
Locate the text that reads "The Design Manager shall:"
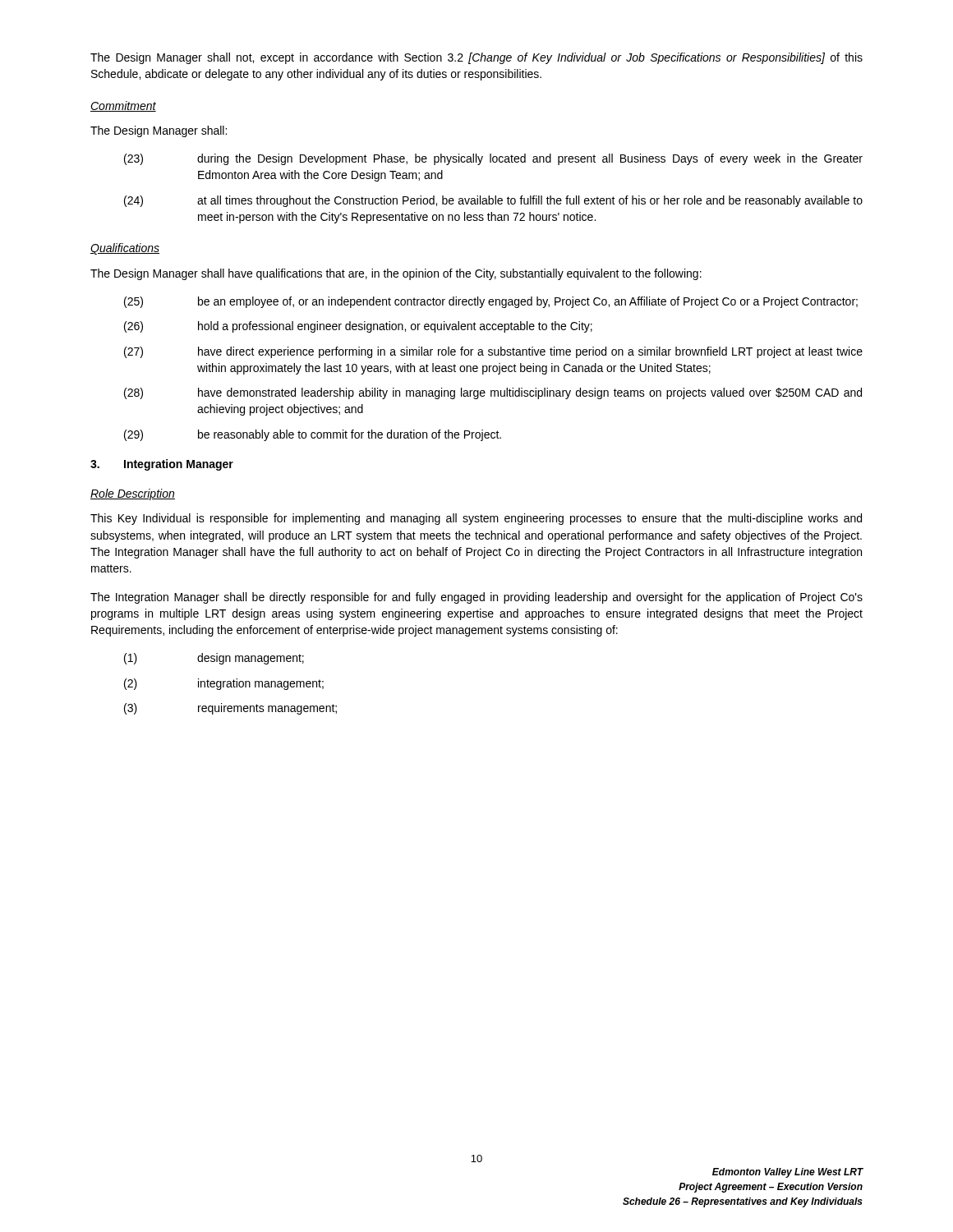click(159, 131)
